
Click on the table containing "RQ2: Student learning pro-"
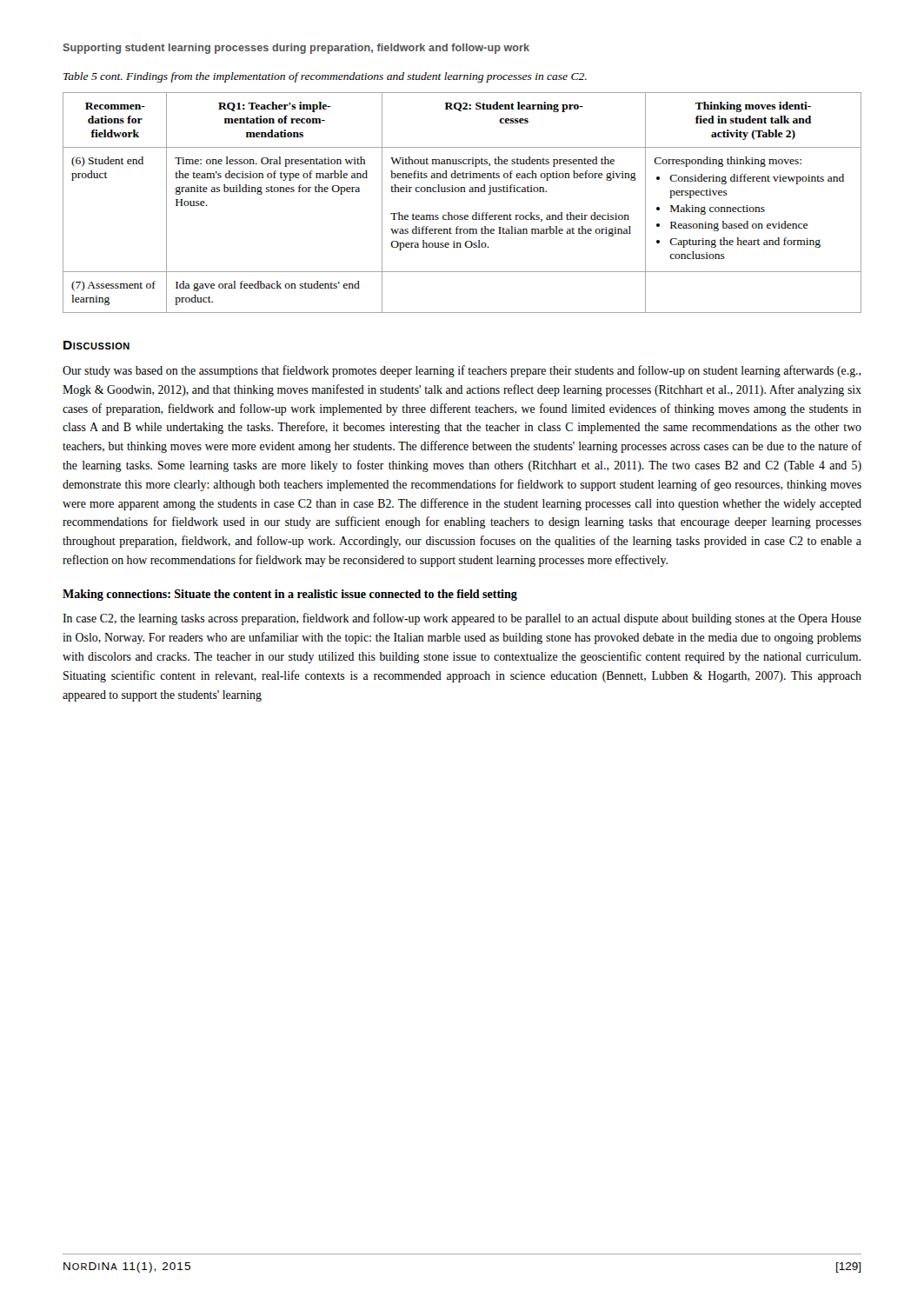point(462,203)
